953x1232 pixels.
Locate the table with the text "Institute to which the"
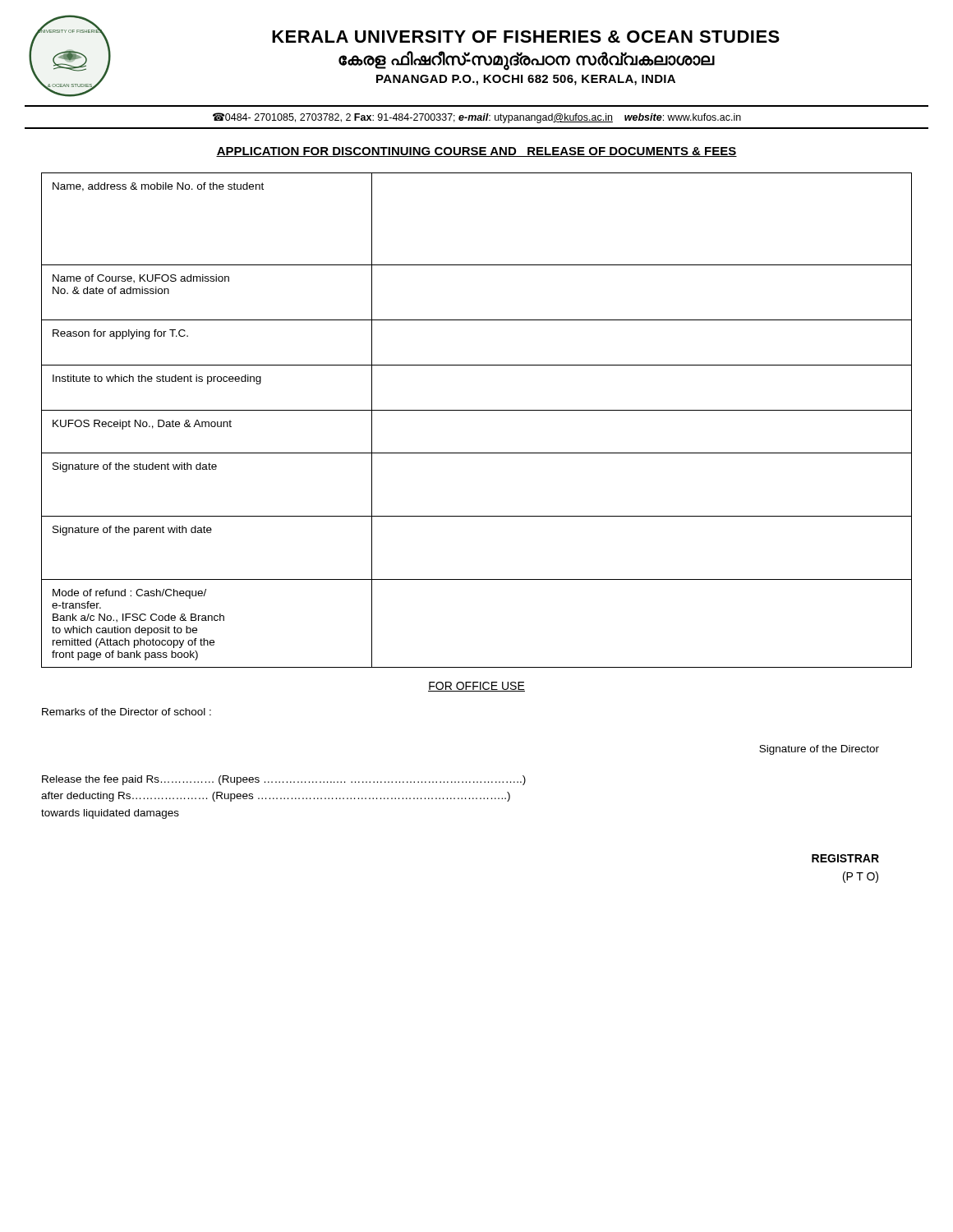pyautogui.click(x=476, y=420)
